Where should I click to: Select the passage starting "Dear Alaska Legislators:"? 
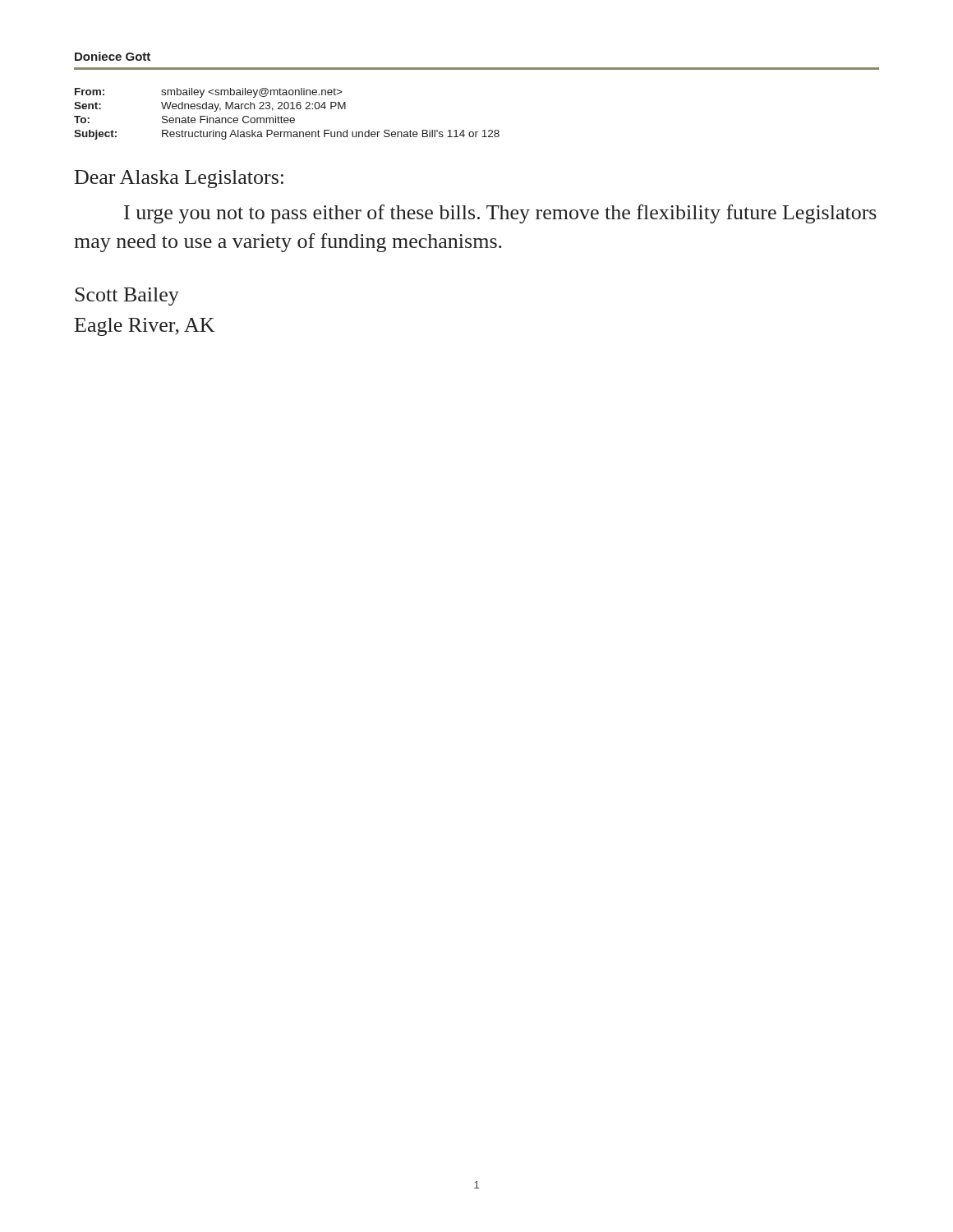coord(180,177)
